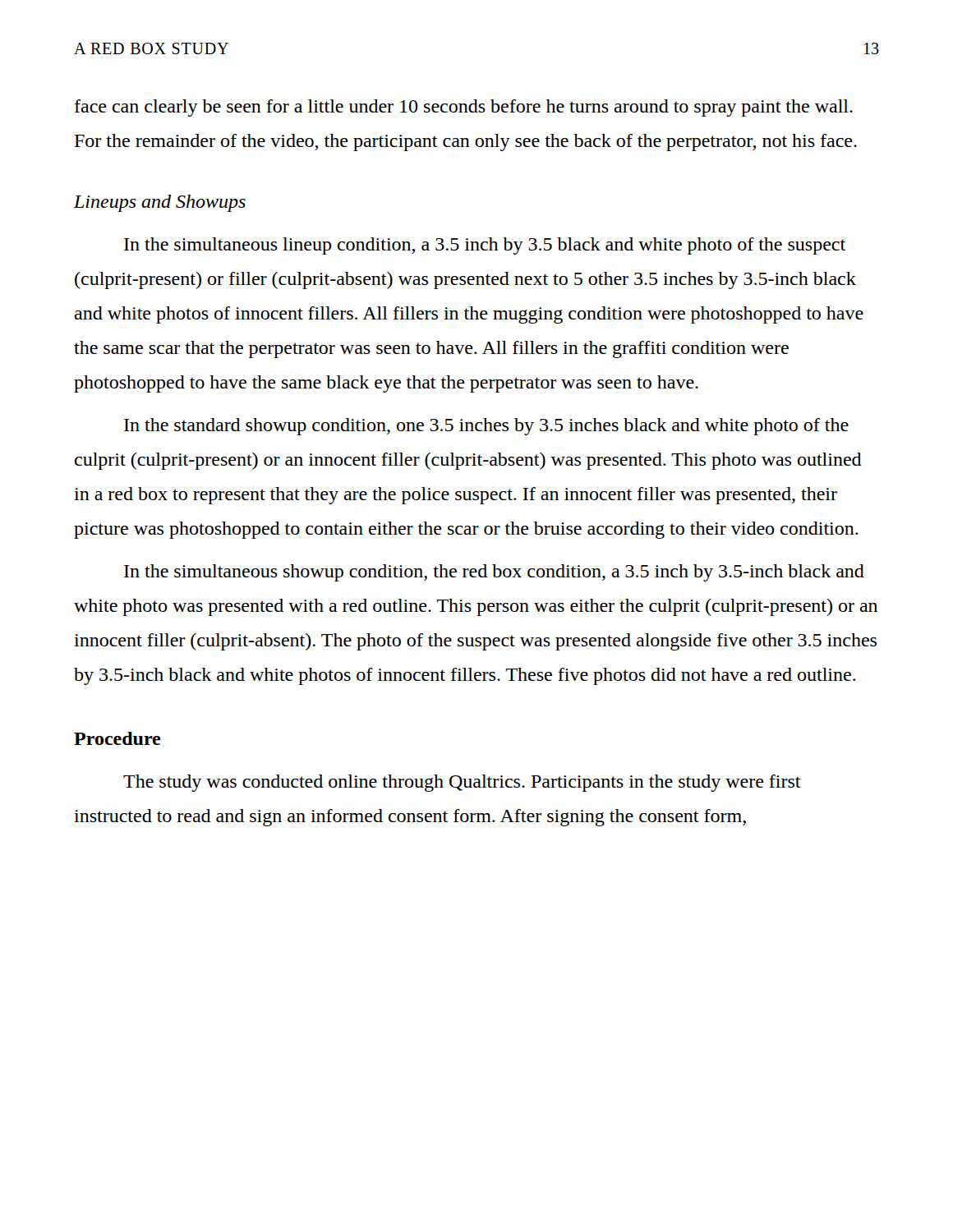Navigate to the passage starting "Lineups and Showups"

tap(160, 201)
